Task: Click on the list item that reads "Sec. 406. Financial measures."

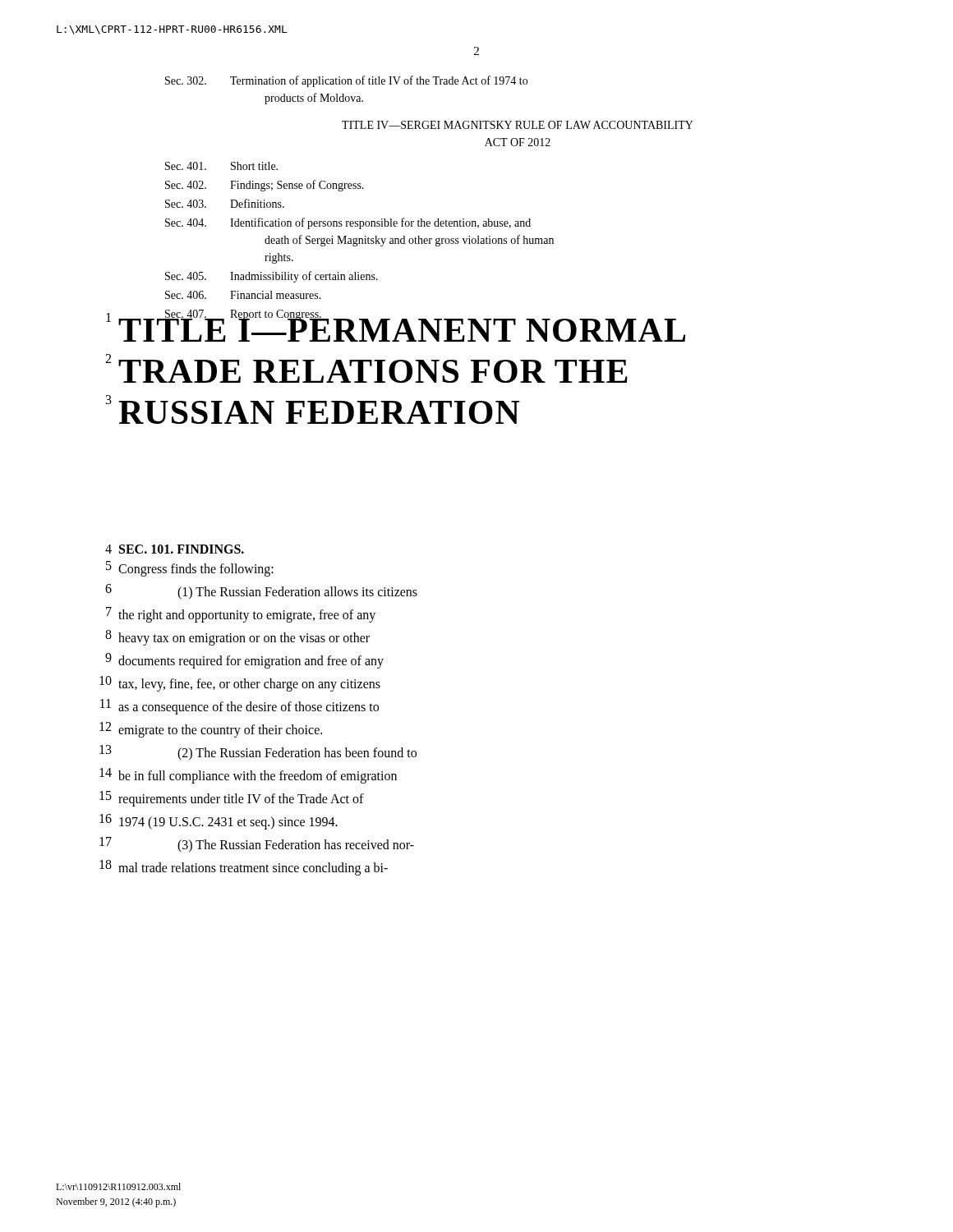Action: [x=243, y=295]
